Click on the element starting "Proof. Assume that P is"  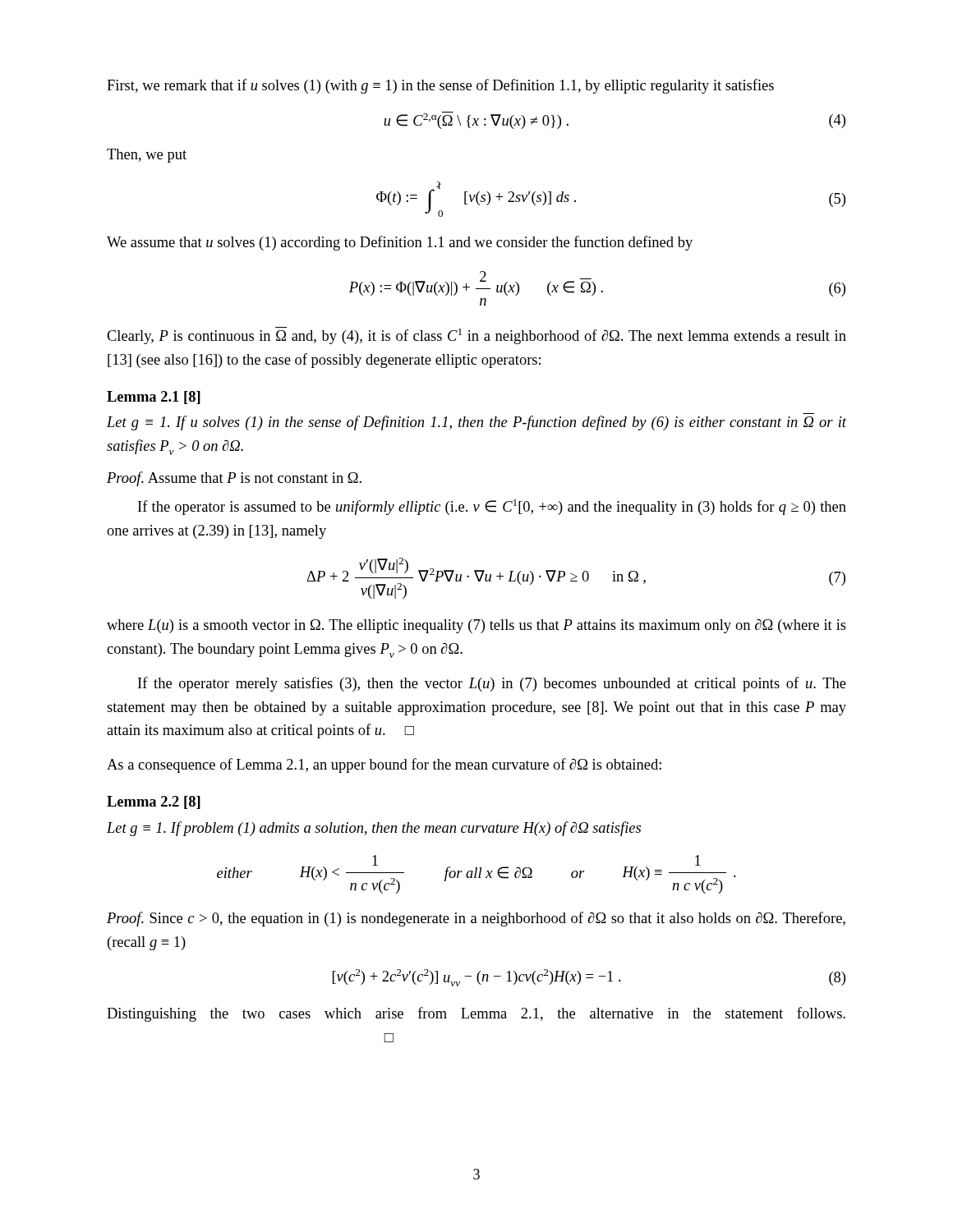[235, 478]
